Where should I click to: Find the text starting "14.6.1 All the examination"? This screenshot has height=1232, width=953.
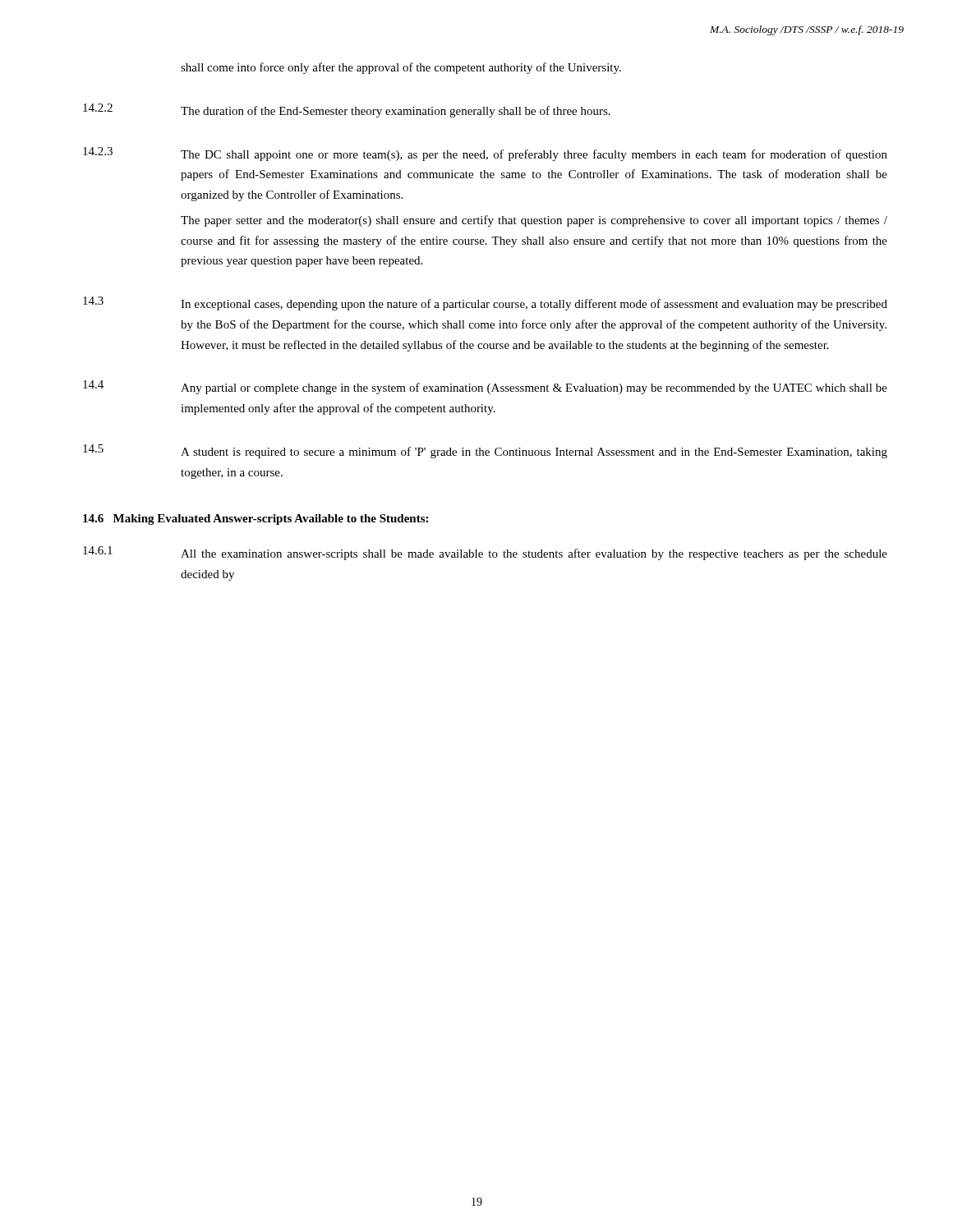coord(485,564)
